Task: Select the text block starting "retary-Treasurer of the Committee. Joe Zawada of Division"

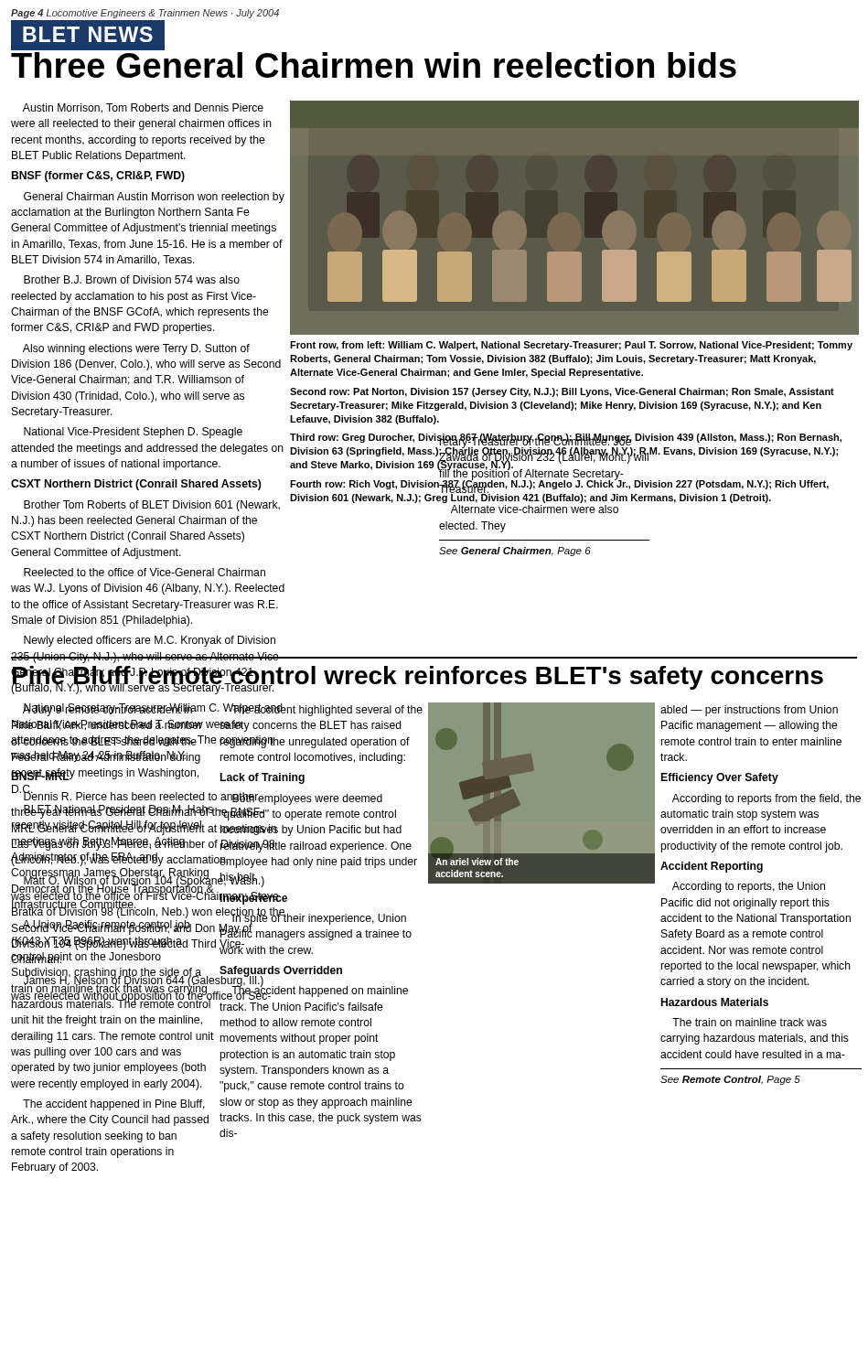Action: 544,496
